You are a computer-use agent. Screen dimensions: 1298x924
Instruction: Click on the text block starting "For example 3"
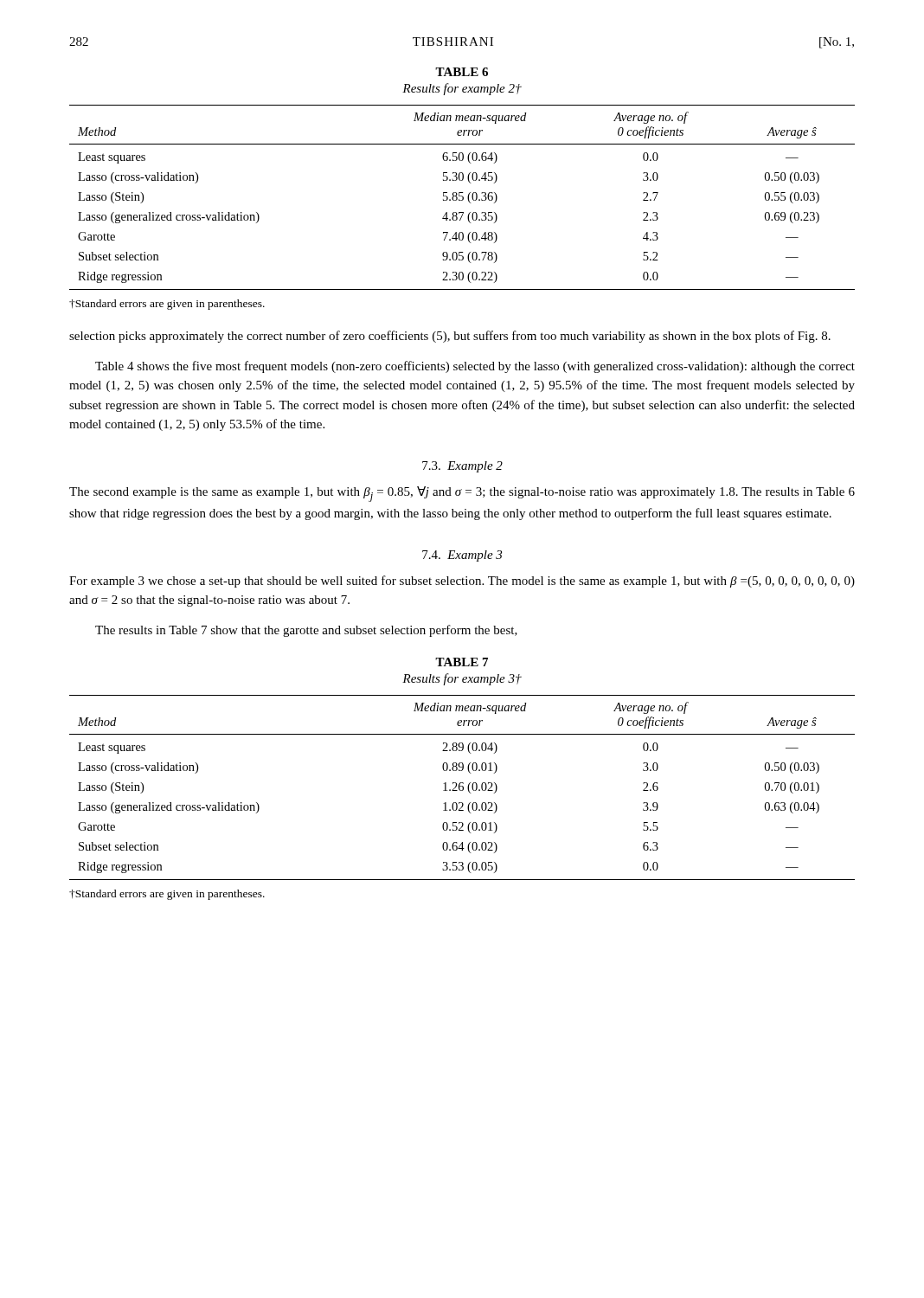coord(462,590)
